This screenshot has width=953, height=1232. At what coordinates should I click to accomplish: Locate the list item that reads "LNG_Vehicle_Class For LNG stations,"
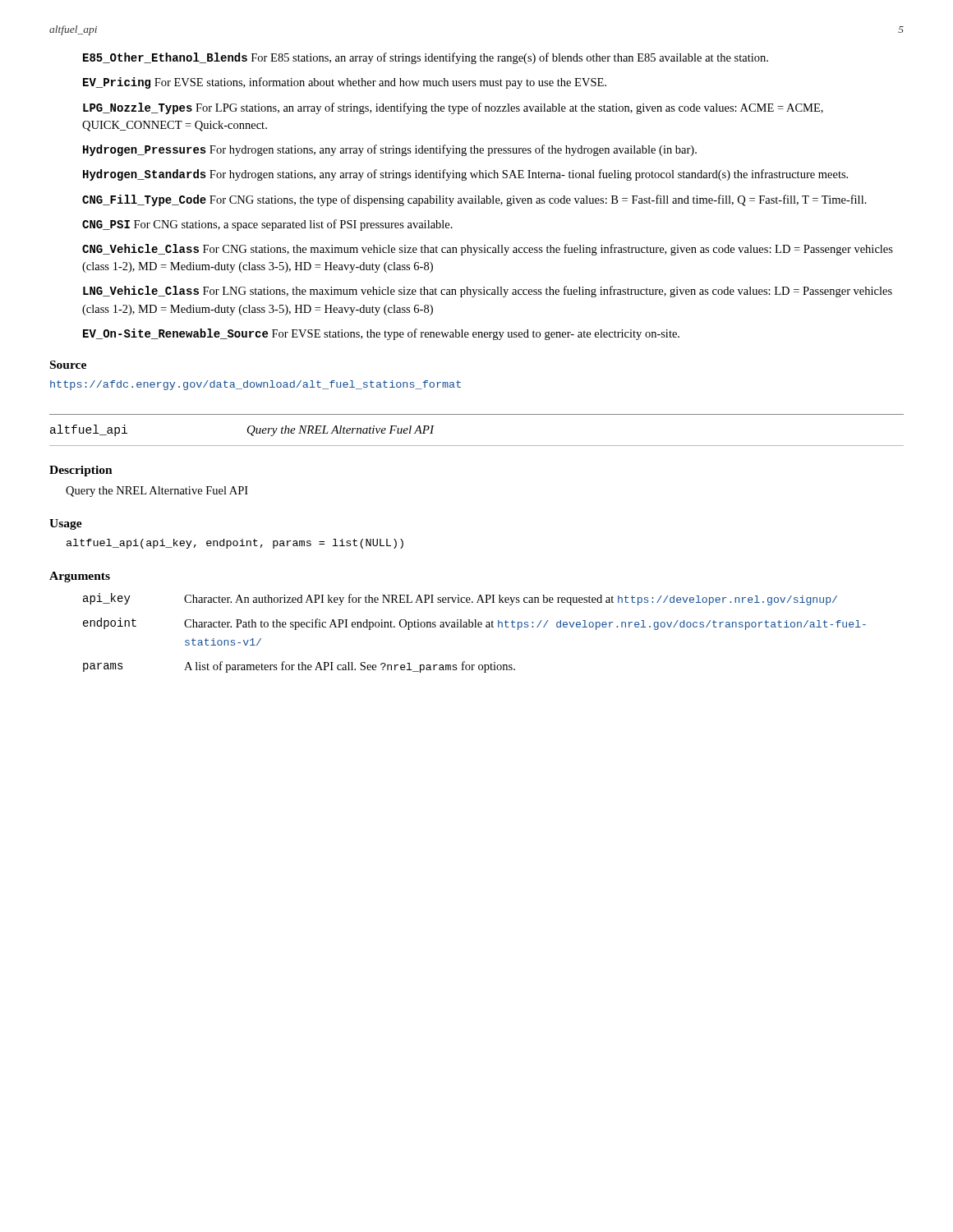tap(487, 300)
